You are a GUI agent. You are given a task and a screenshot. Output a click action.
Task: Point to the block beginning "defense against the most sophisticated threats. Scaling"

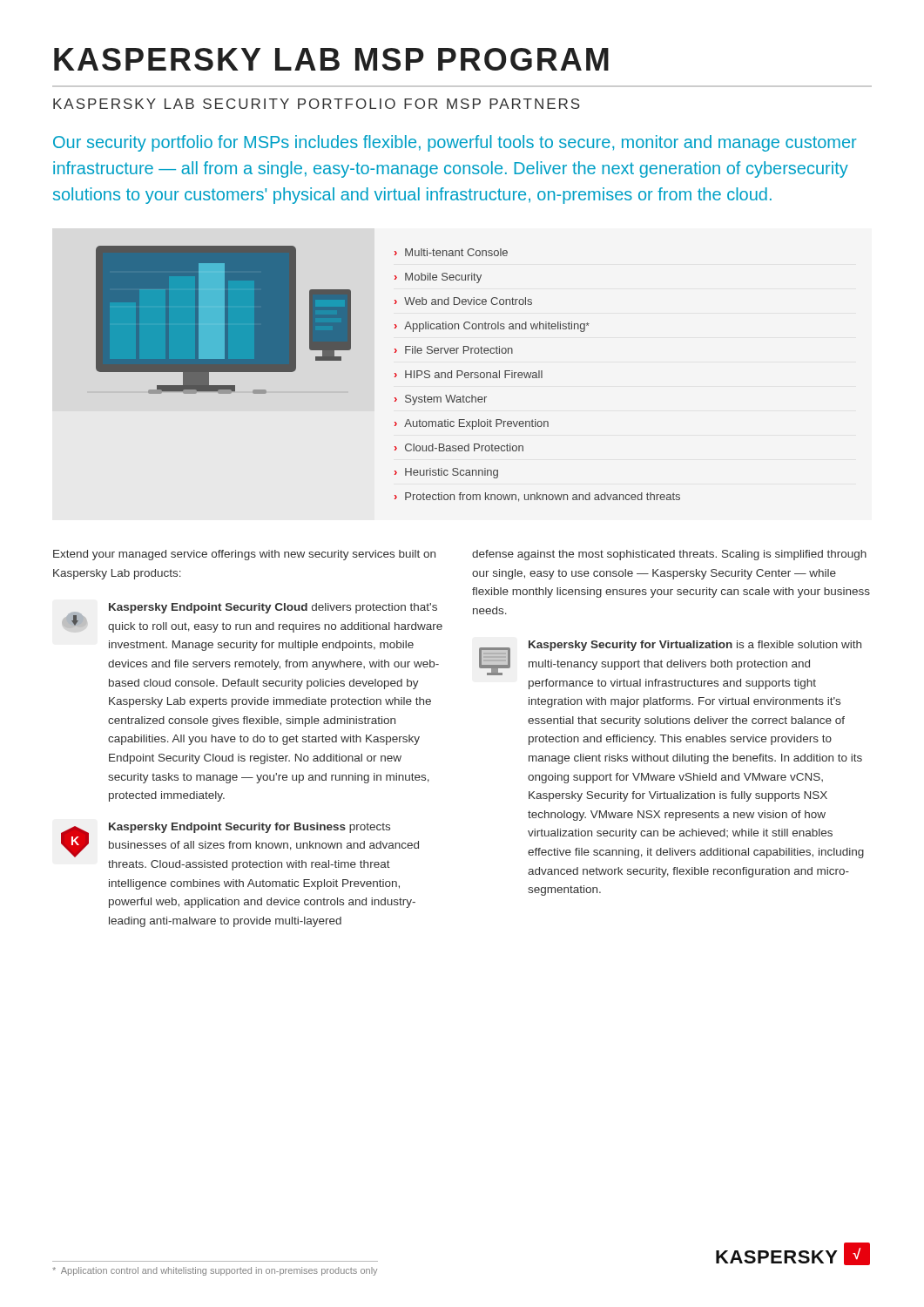tap(671, 582)
